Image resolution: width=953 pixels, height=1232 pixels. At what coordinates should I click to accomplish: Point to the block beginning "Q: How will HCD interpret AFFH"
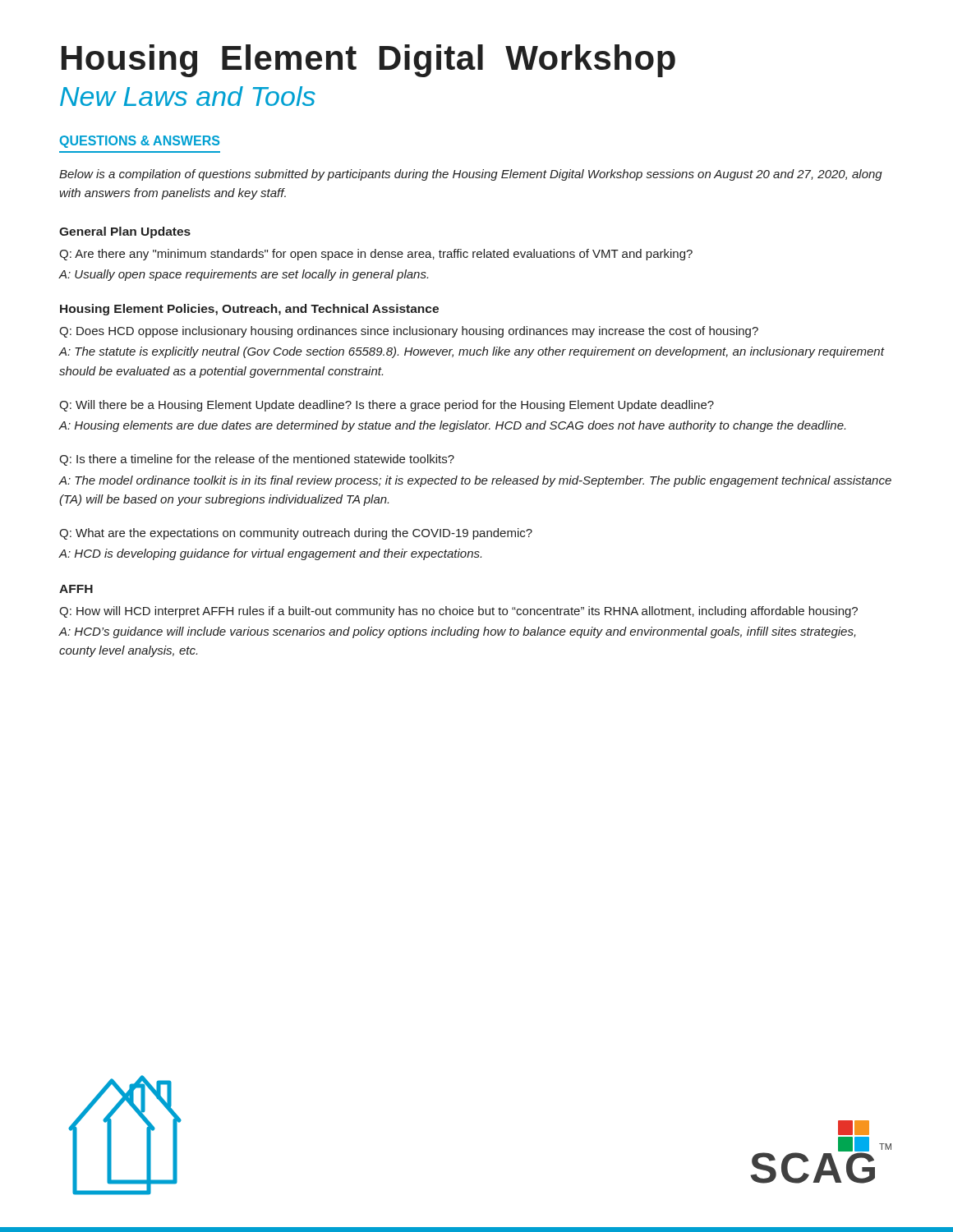click(459, 610)
